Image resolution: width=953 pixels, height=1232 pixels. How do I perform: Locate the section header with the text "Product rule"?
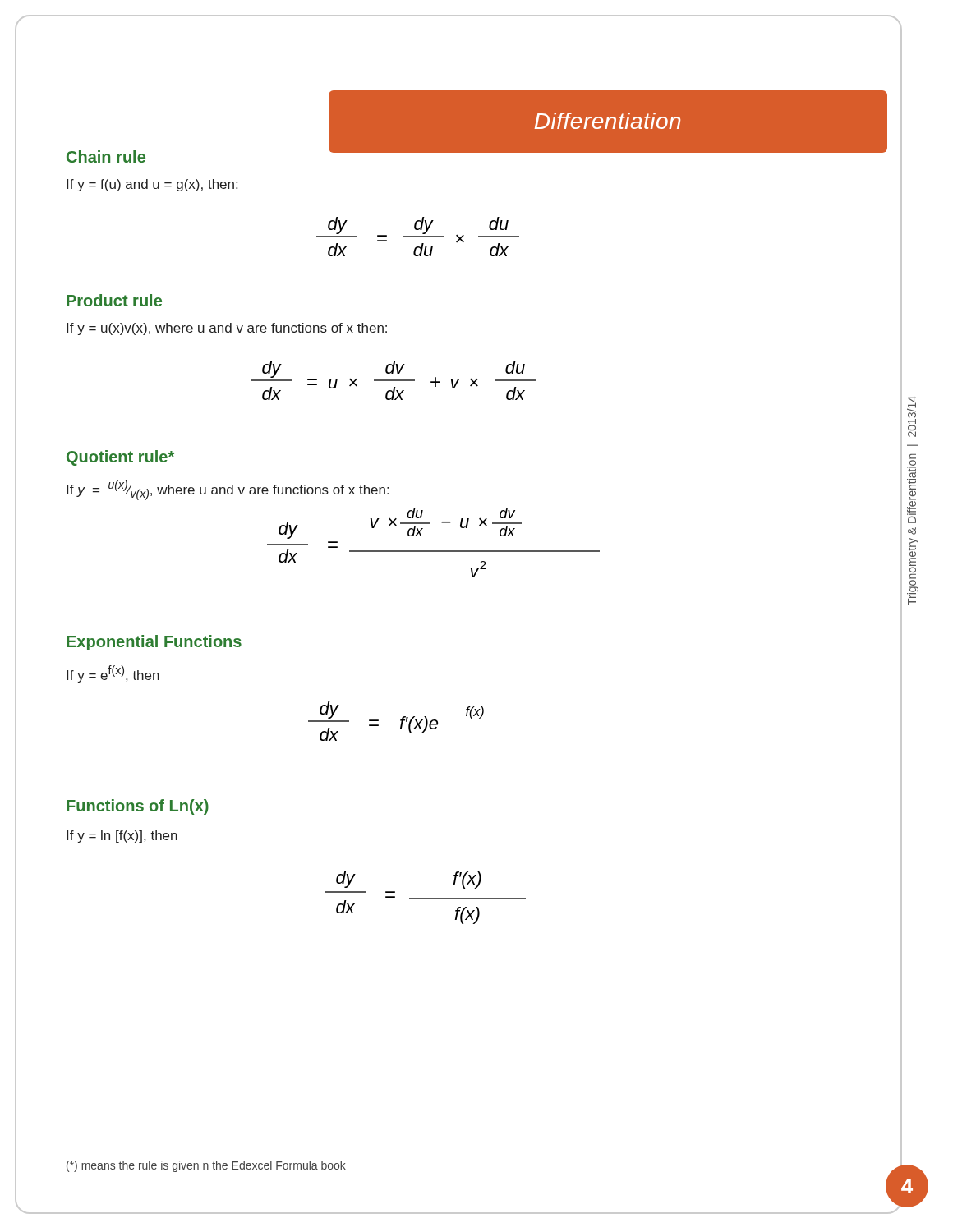coord(114,301)
